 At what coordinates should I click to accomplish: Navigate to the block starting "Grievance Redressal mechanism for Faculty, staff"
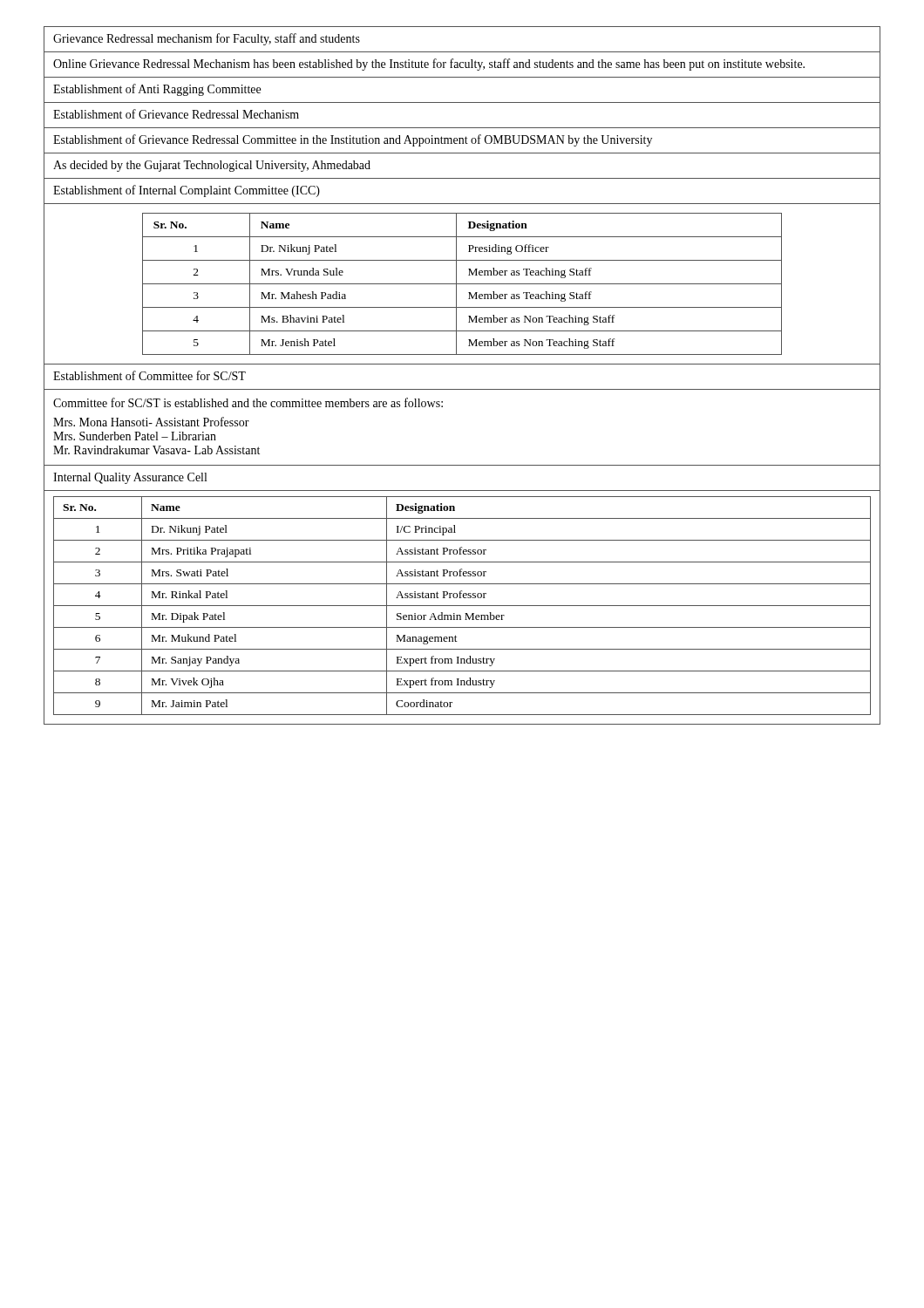click(207, 39)
